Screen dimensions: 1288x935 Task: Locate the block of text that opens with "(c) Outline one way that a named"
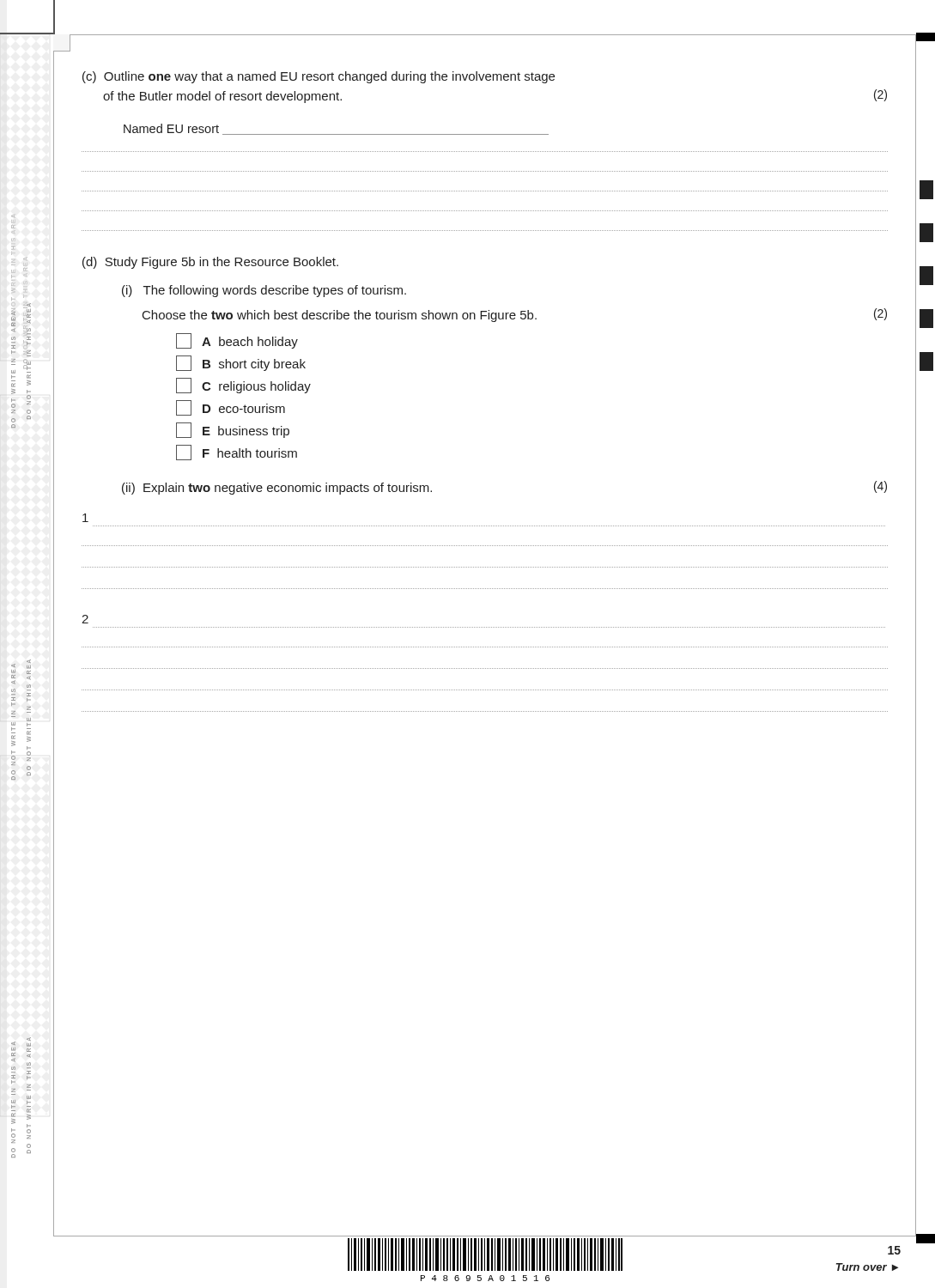(485, 87)
